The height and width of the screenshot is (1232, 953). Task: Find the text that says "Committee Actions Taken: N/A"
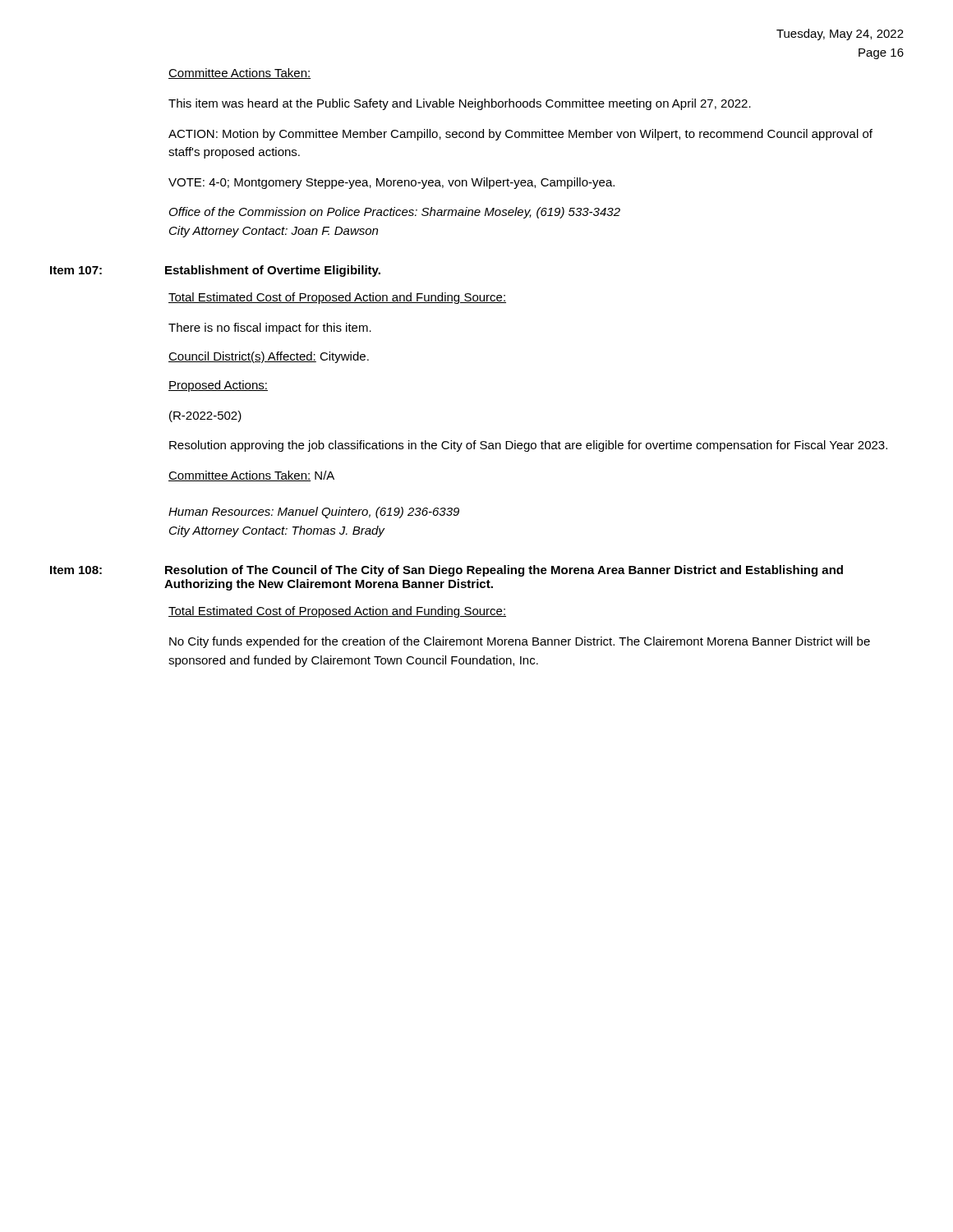click(x=251, y=475)
